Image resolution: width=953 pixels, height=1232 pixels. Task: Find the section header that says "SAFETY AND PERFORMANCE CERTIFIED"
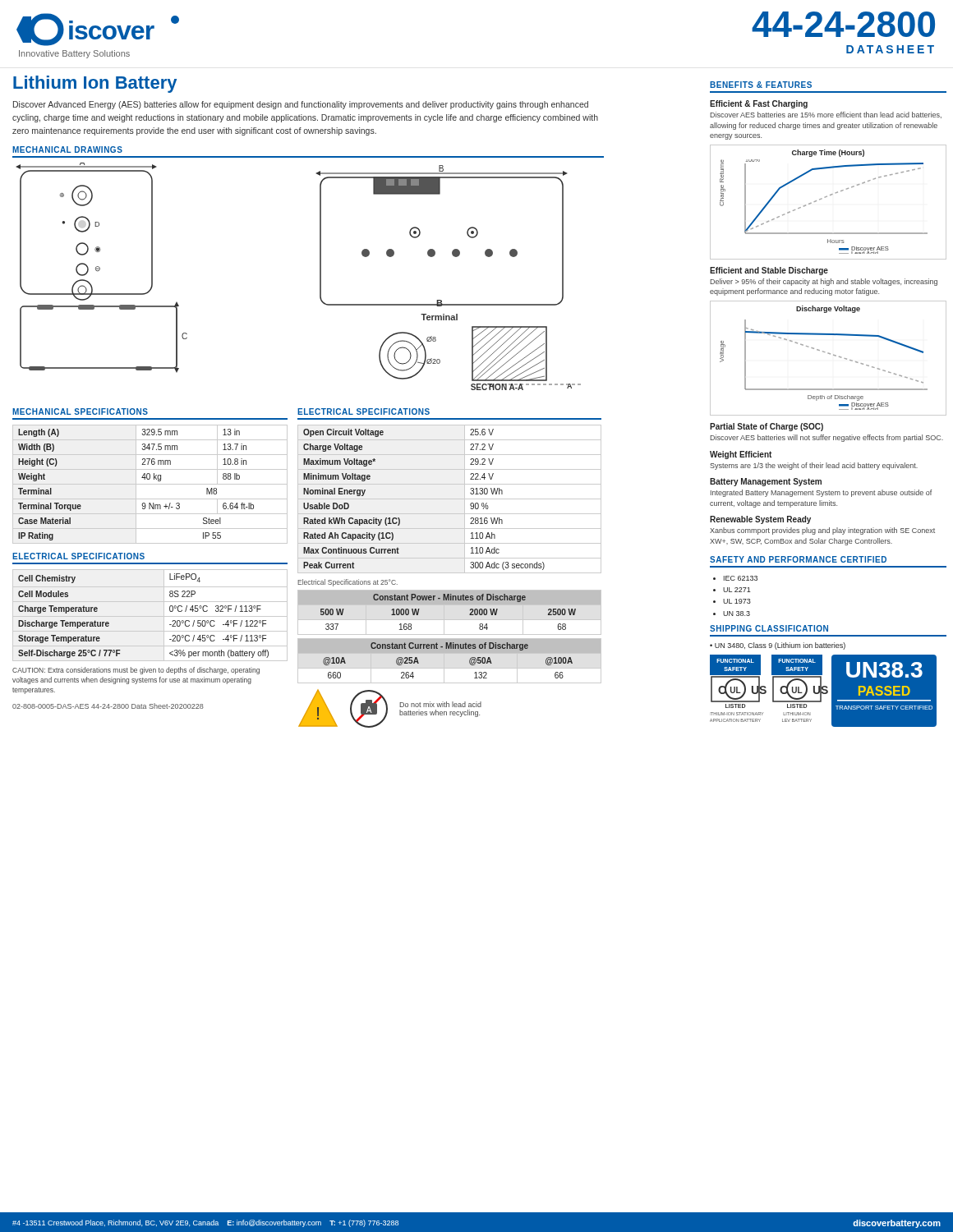(799, 559)
